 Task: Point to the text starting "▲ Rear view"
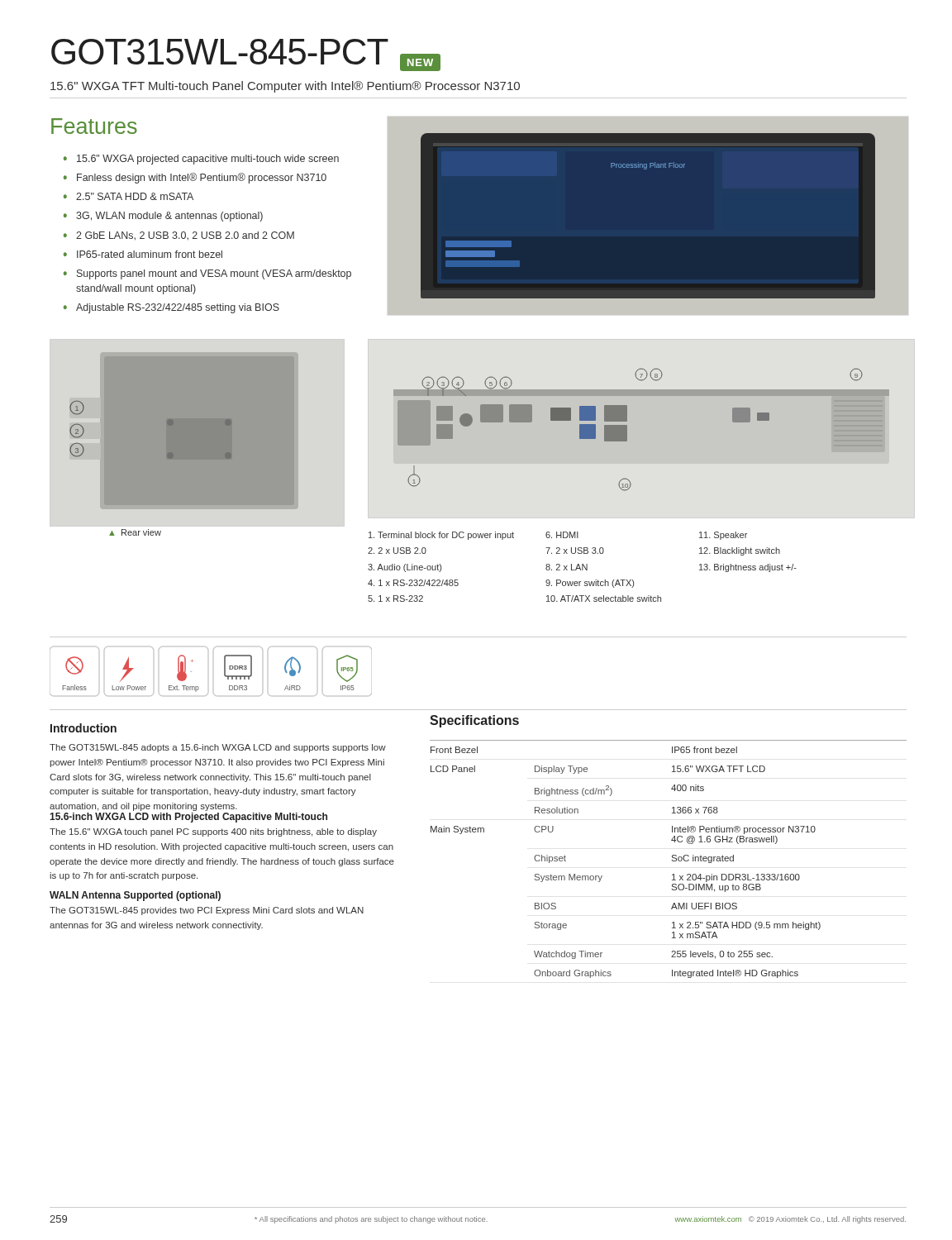(x=134, y=532)
